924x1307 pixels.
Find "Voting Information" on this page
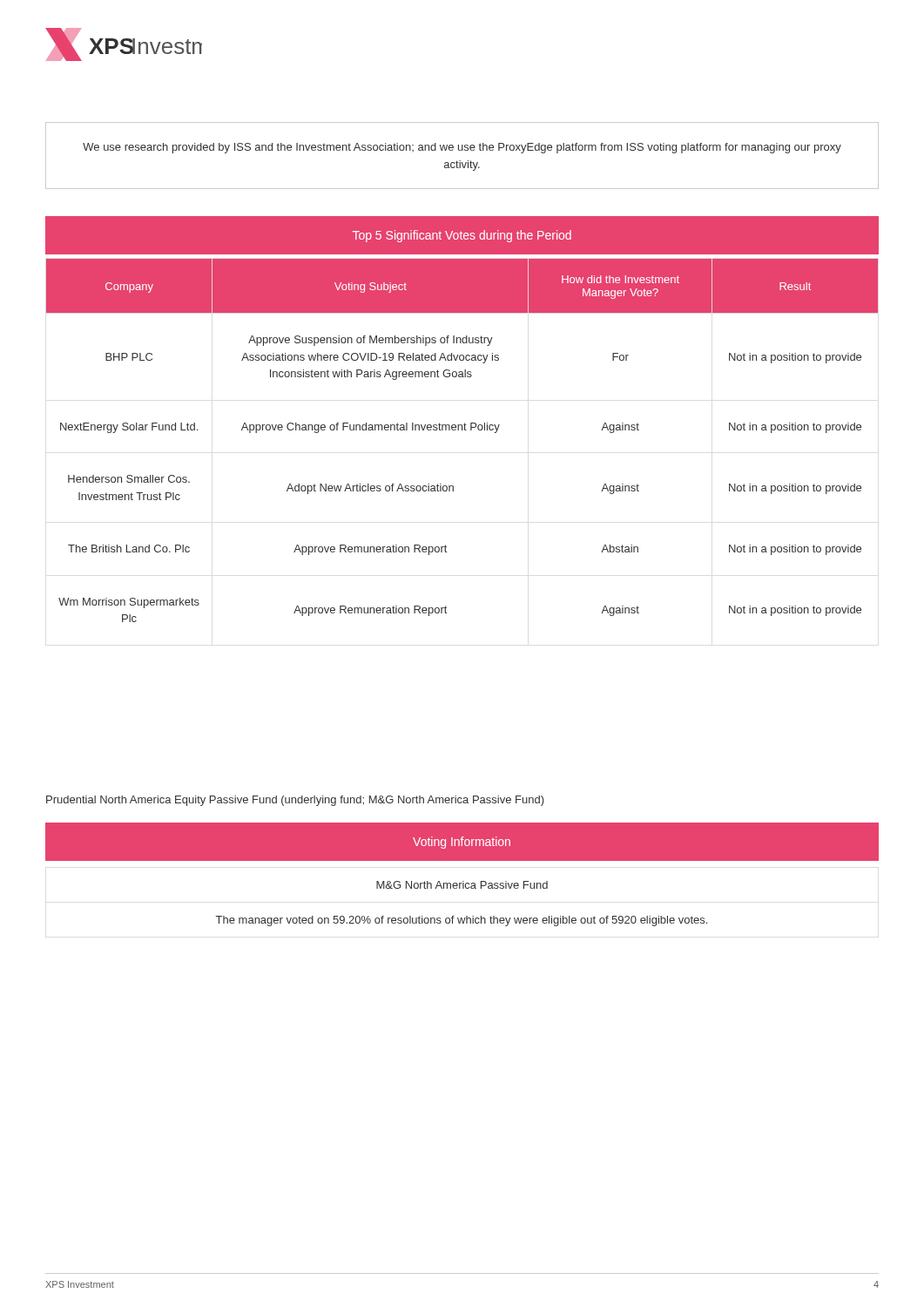[x=462, y=842]
